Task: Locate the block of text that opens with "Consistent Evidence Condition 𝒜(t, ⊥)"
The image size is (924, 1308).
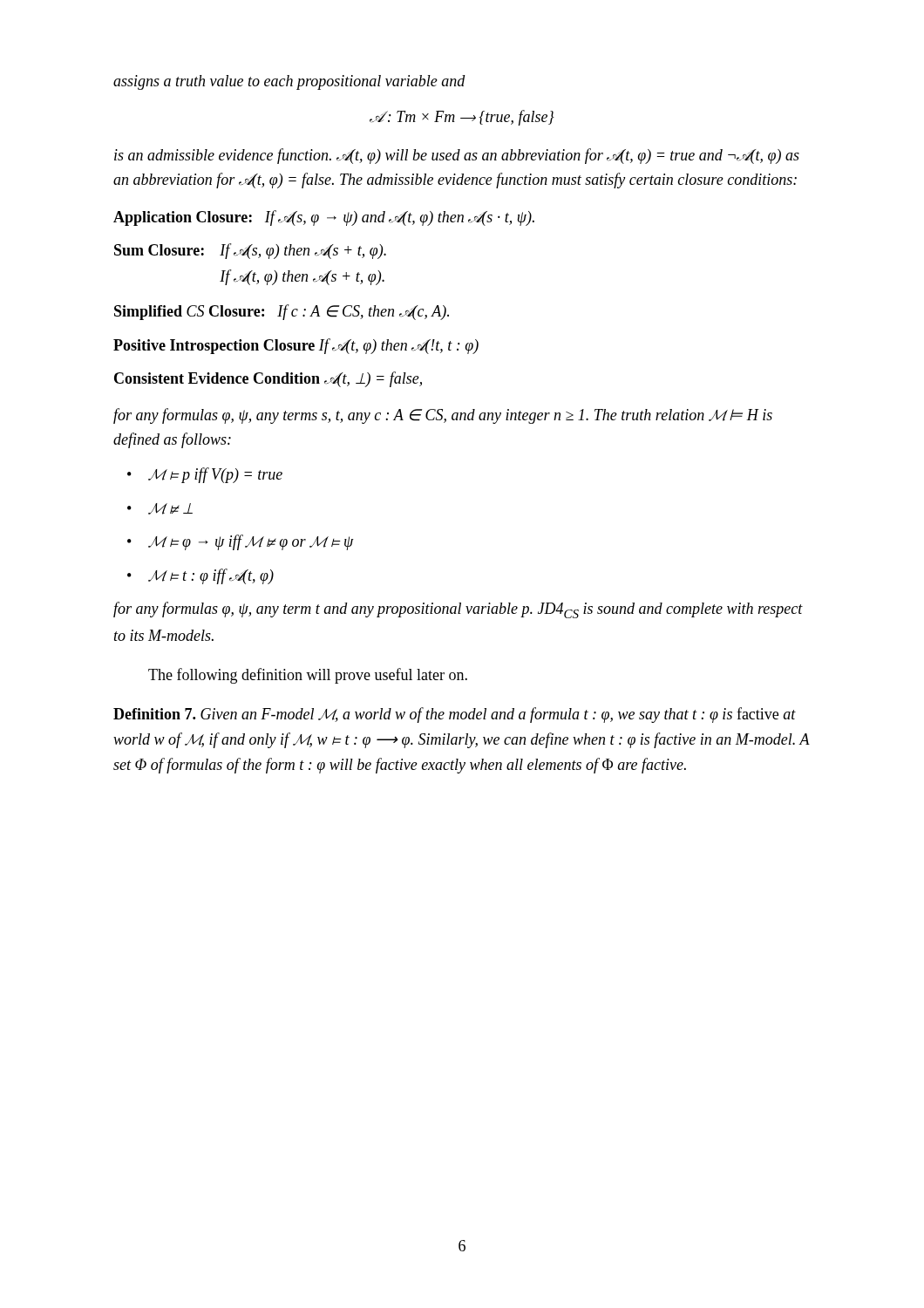Action: (268, 379)
